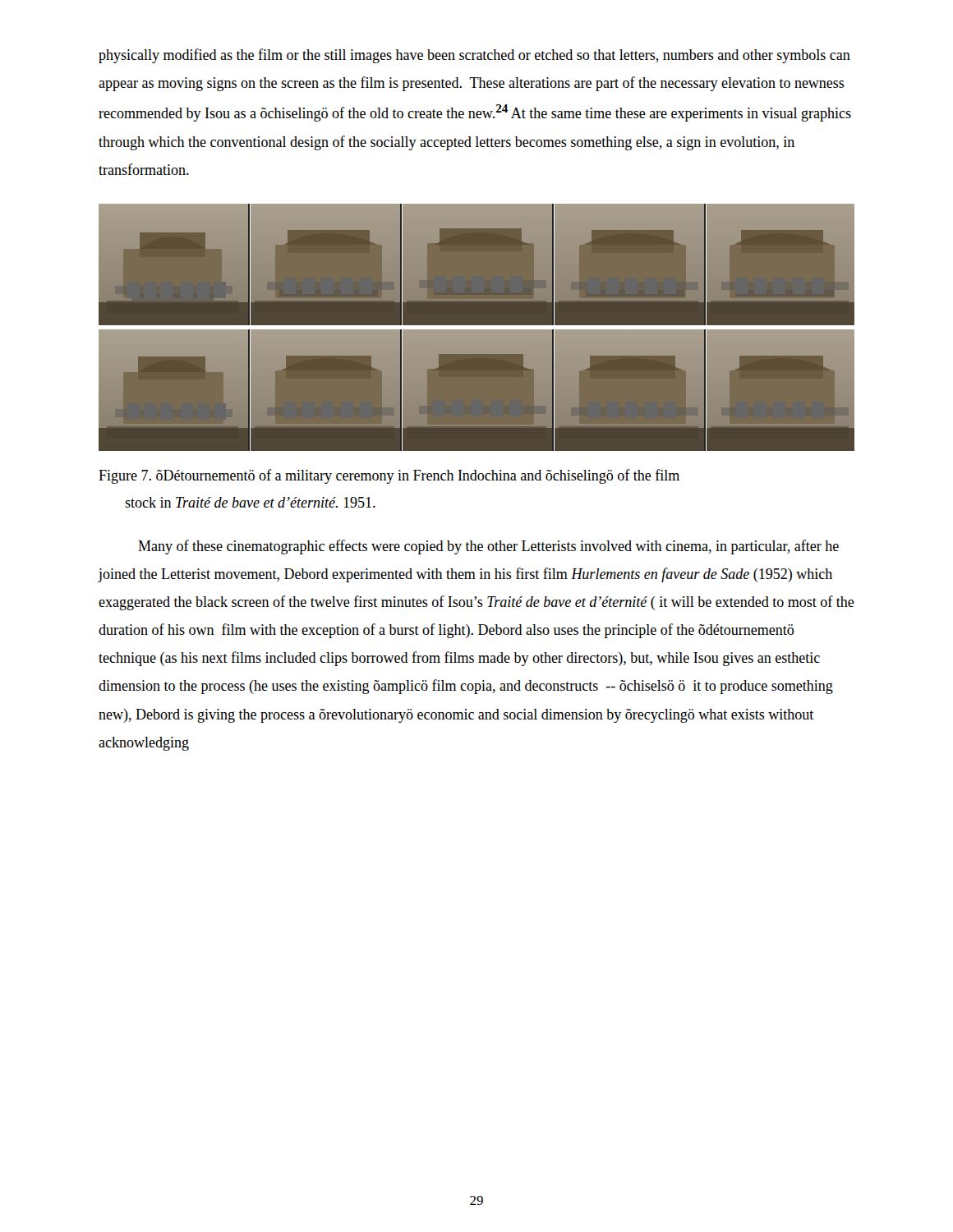
Task: Find the text block starting "Figure 7. õDétournementö of"
Action: pyautogui.click(x=389, y=476)
